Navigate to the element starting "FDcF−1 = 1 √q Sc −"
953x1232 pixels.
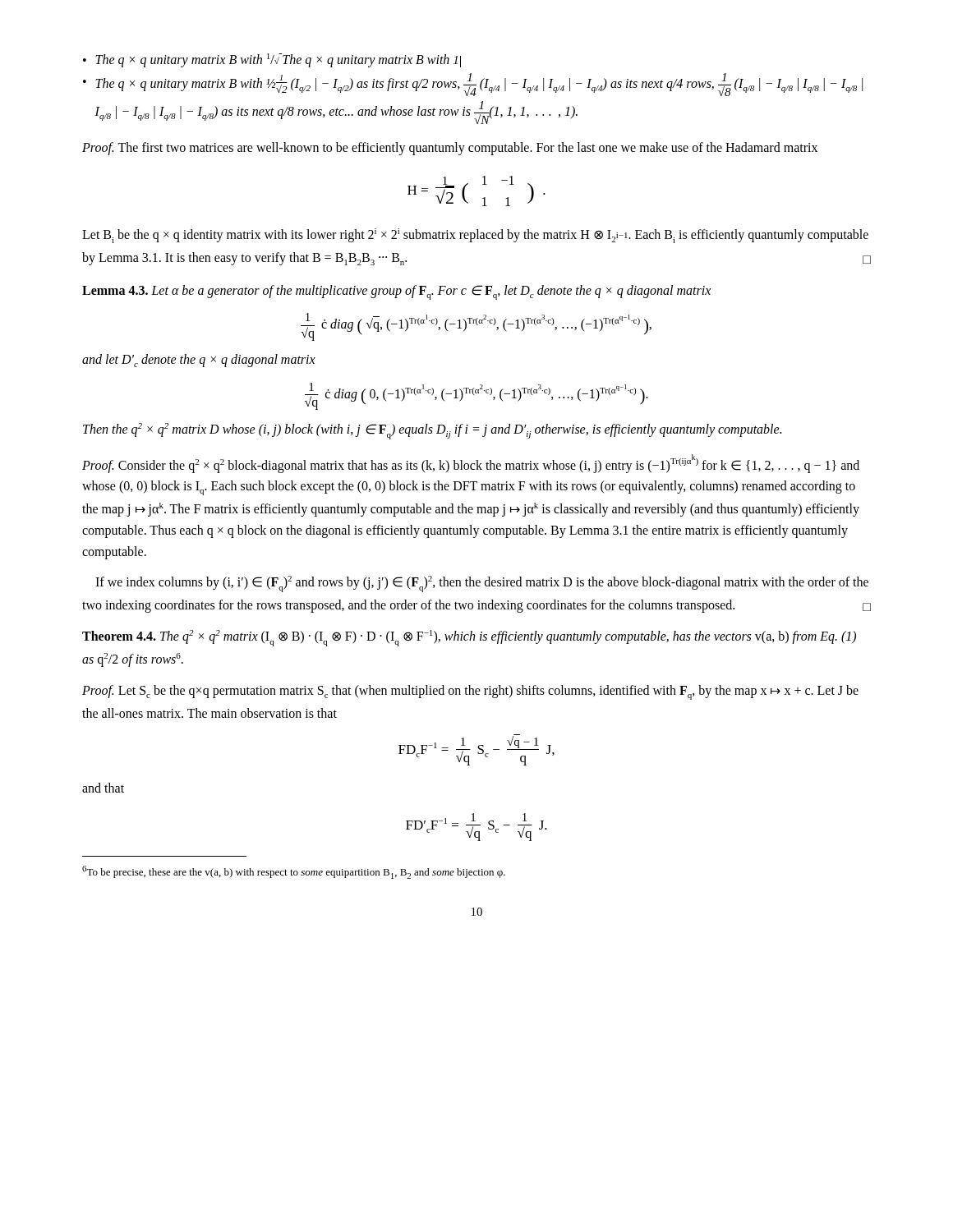click(476, 751)
